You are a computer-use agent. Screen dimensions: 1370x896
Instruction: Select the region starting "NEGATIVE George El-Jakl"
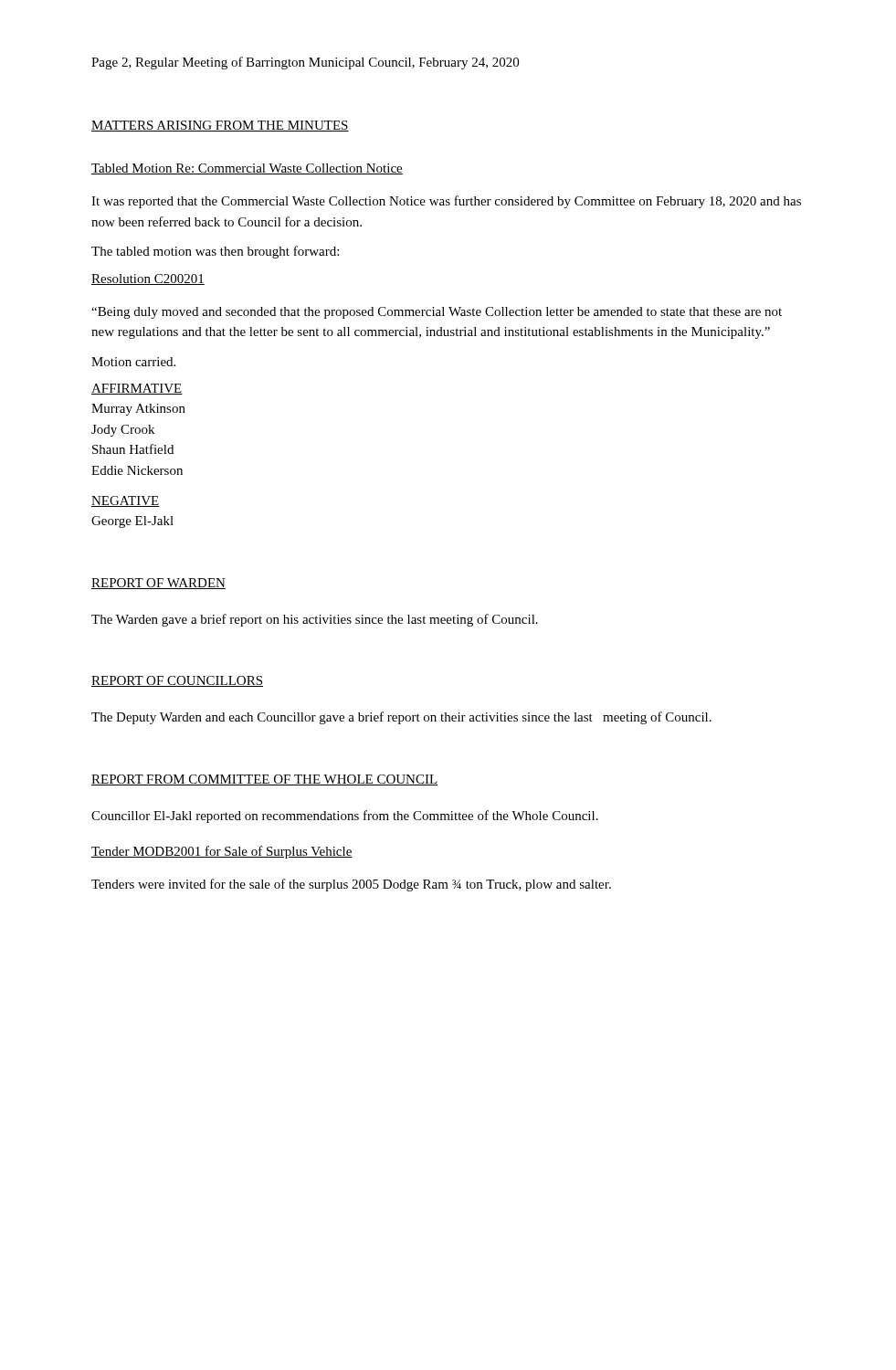pos(126,501)
